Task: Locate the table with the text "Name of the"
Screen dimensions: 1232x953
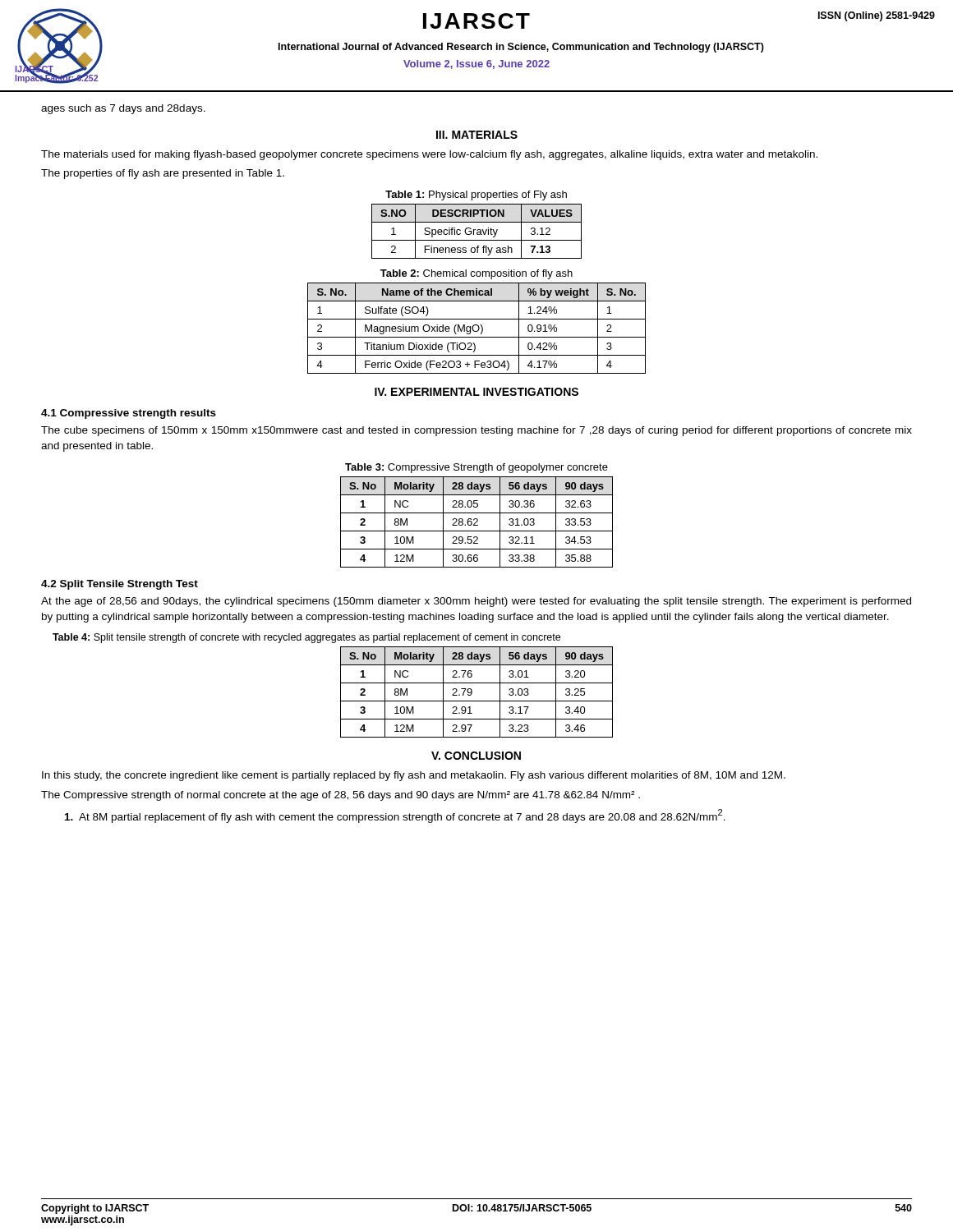Action: pyautogui.click(x=476, y=328)
